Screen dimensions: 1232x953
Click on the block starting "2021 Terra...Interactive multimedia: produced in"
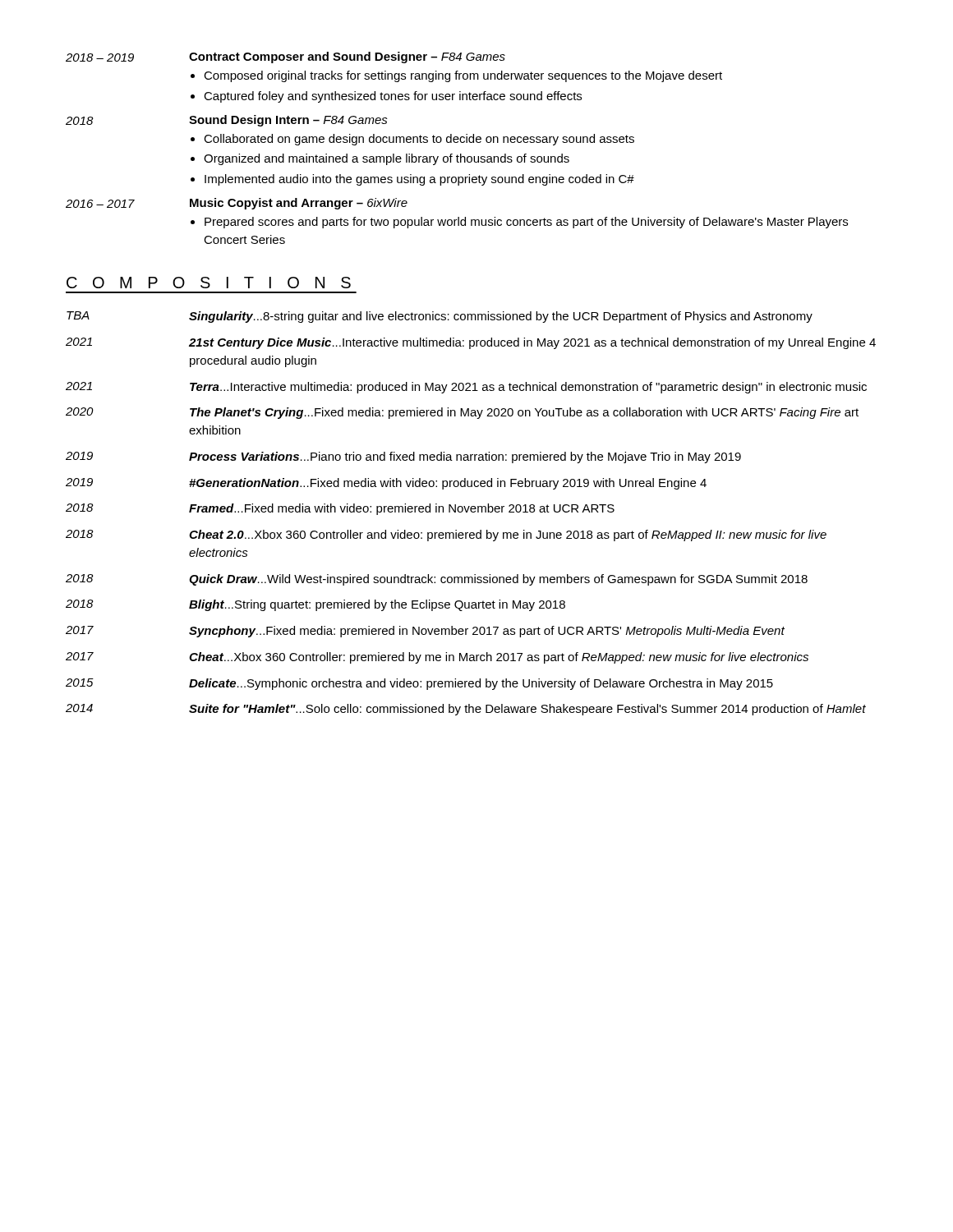click(476, 386)
